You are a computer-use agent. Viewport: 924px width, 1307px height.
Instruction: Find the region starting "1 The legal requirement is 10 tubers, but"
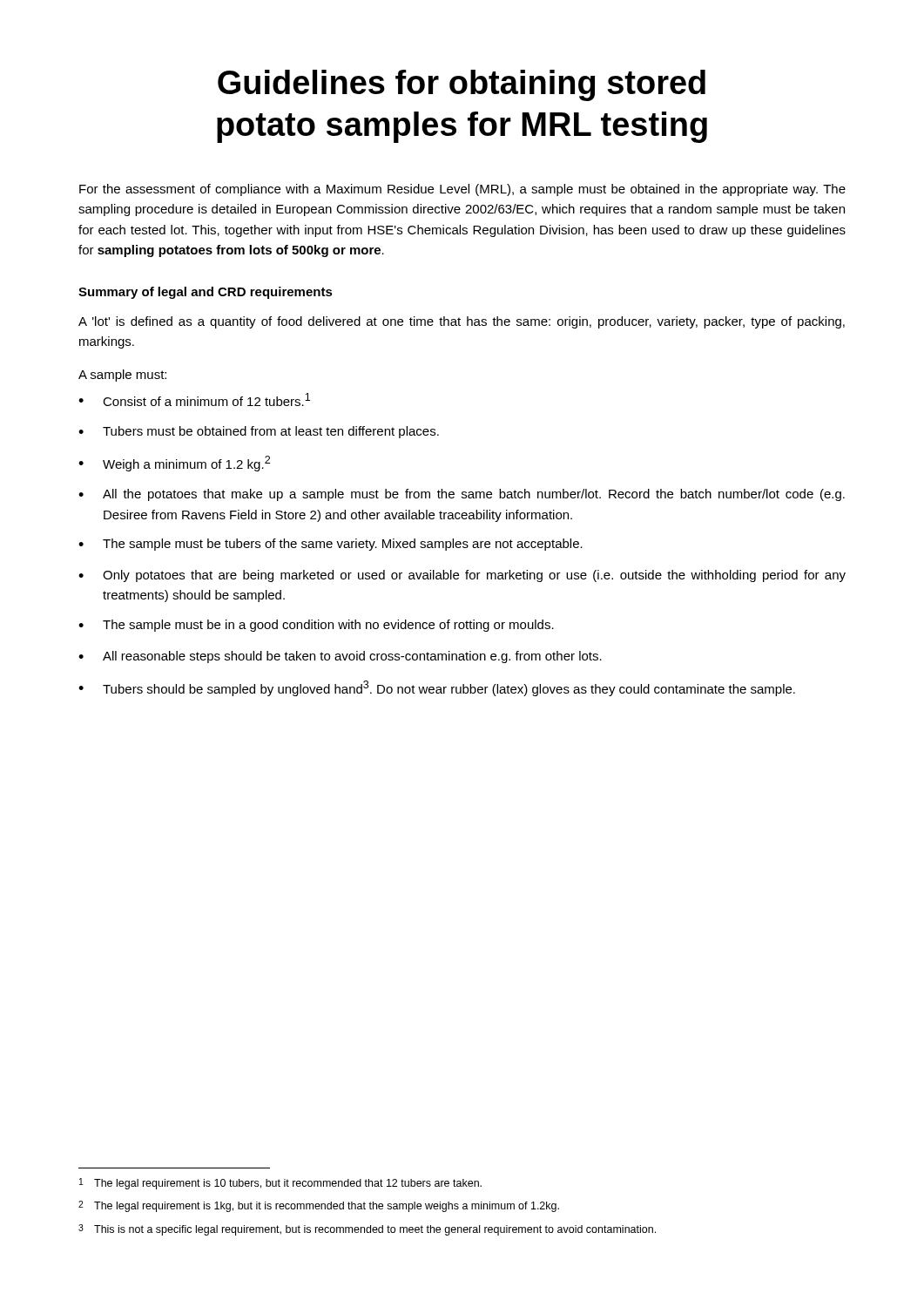[462, 1185]
